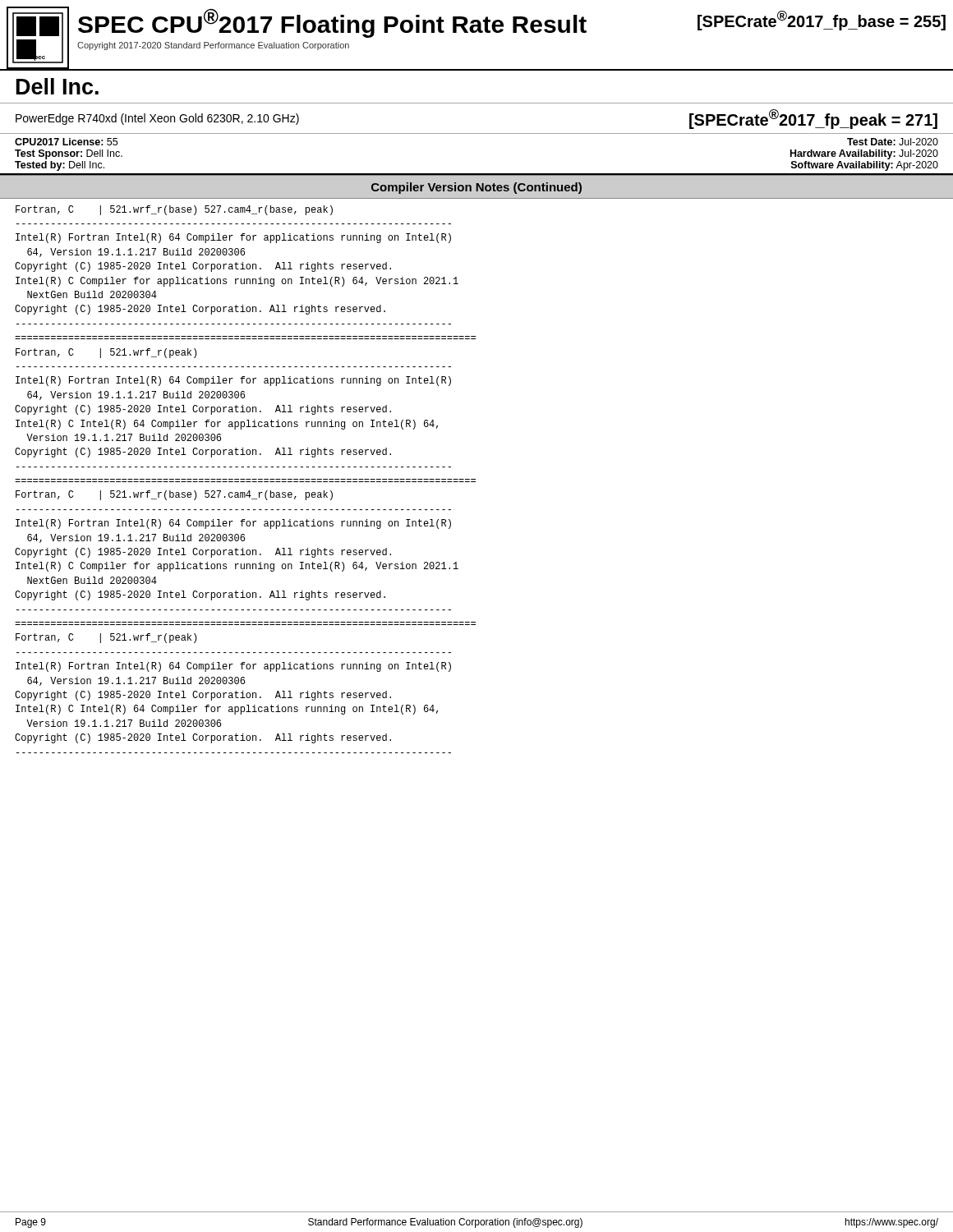The height and width of the screenshot is (1232, 953).
Task: Click on the block starting "Copyright 2017-2020 Standard Performance Evaluation Corporation"
Action: (213, 45)
